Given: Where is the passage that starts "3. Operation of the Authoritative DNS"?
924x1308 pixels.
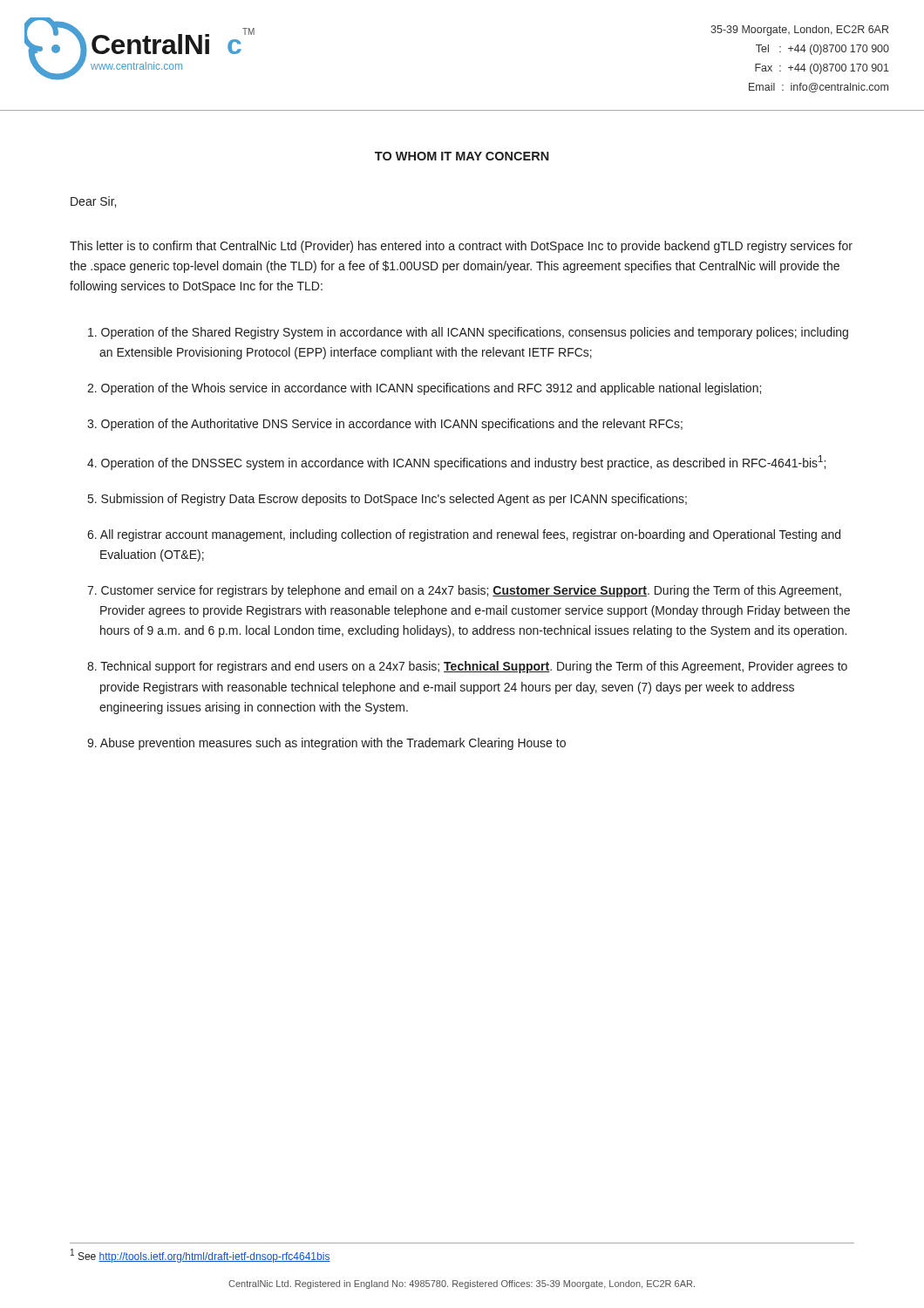Looking at the screenshot, I should click(385, 424).
